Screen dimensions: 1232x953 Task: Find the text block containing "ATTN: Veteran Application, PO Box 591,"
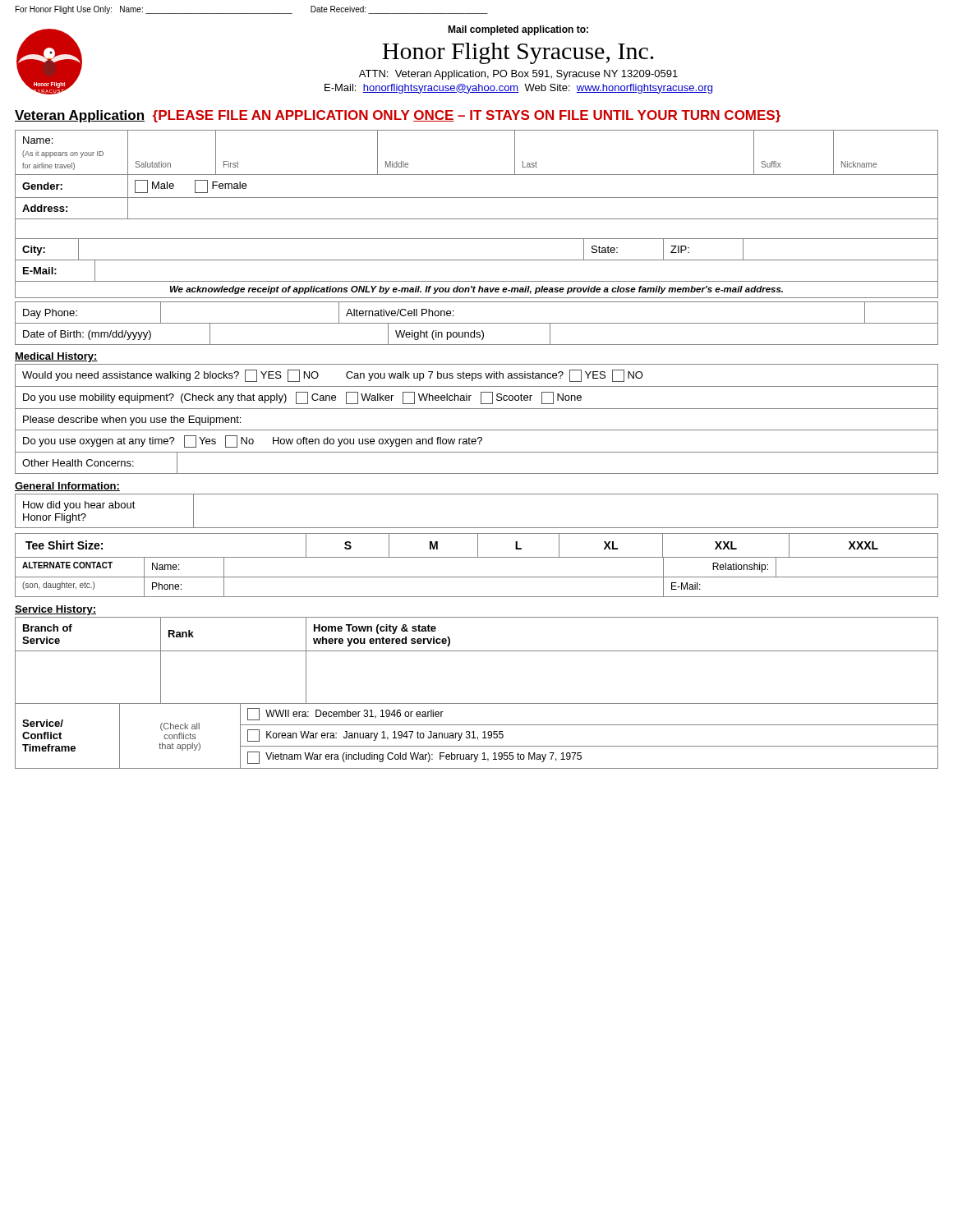click(518, 73)
